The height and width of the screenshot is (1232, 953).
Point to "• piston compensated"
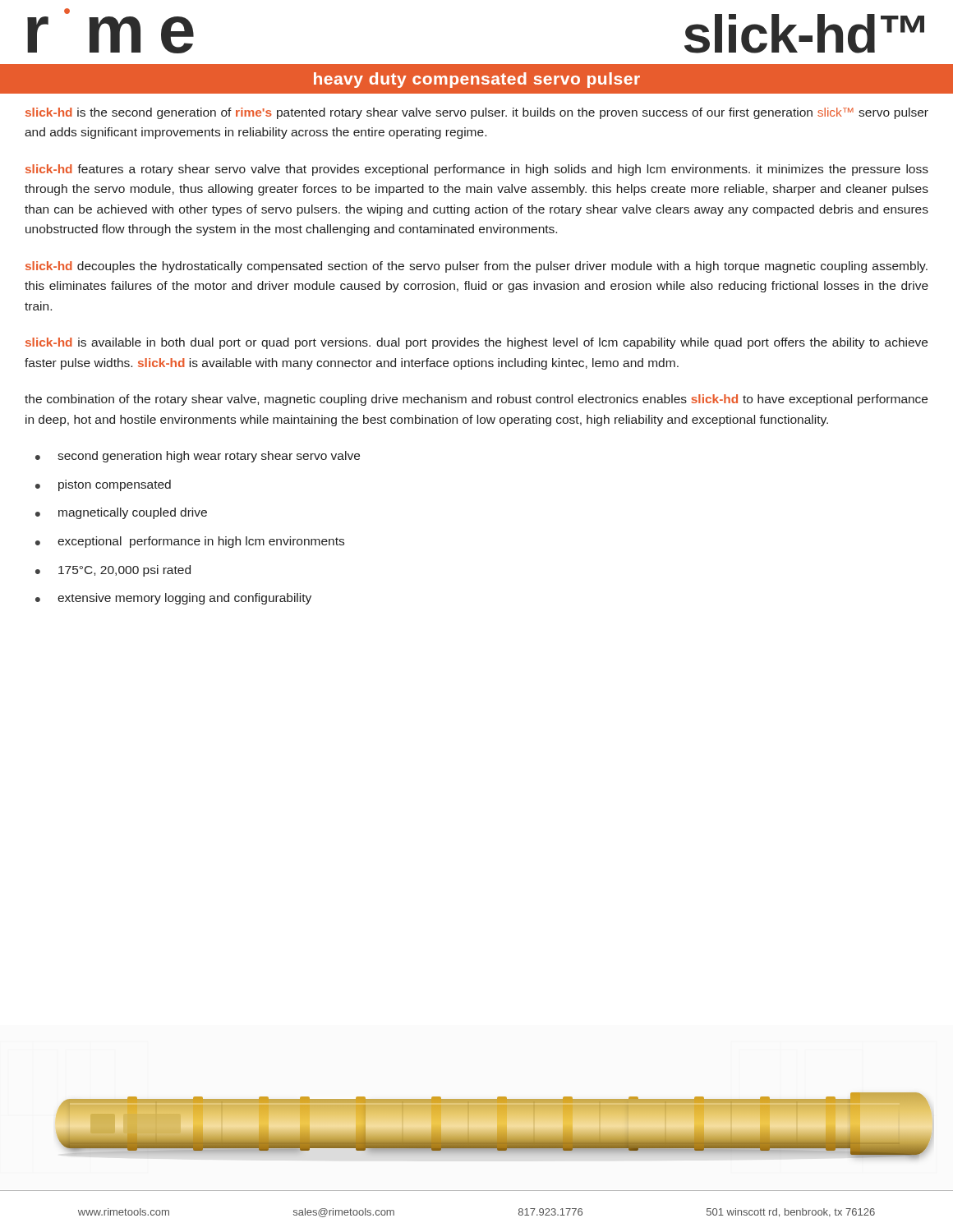[x=103, y=486]
